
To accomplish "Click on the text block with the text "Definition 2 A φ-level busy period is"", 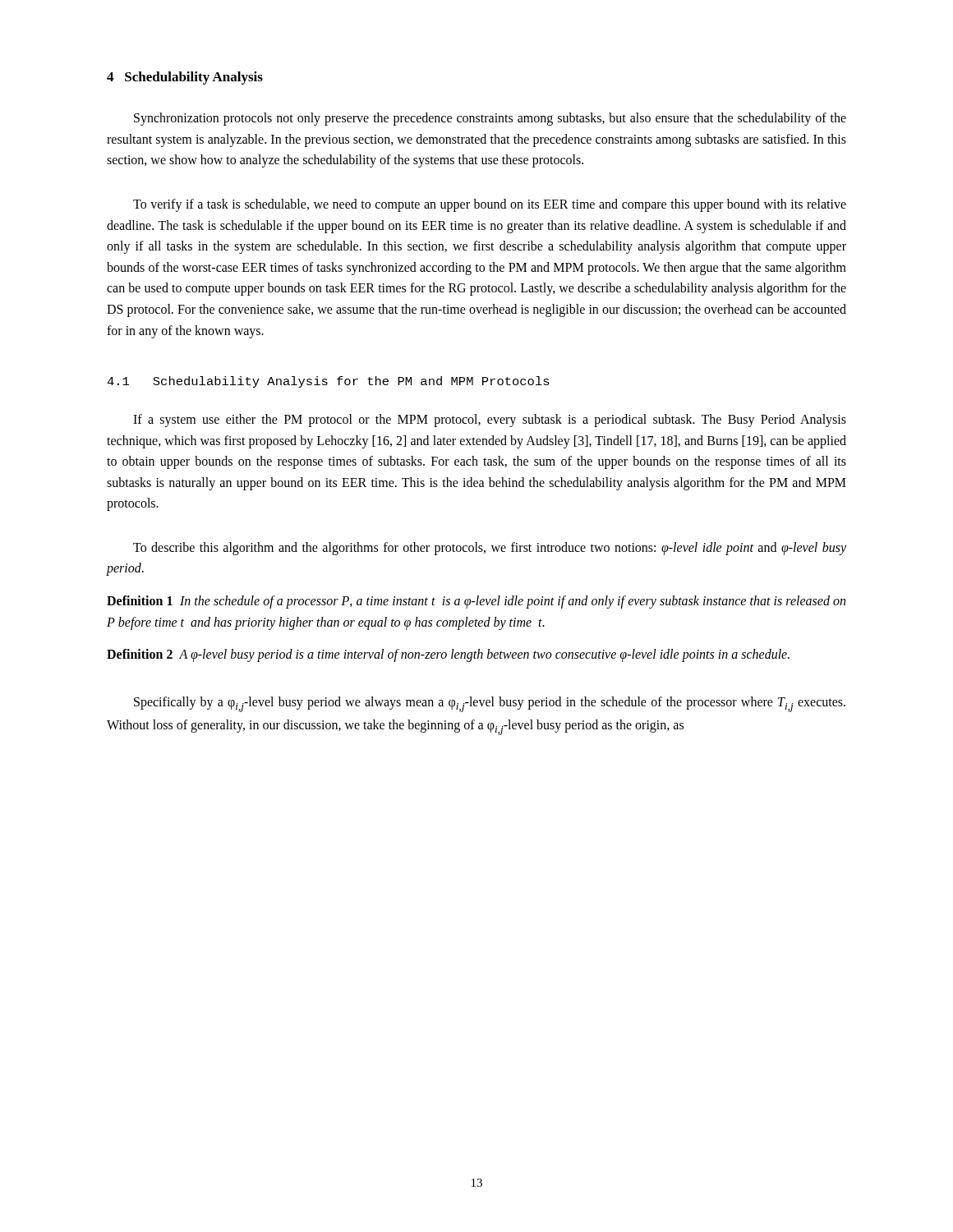I will [x=449, y=654].
